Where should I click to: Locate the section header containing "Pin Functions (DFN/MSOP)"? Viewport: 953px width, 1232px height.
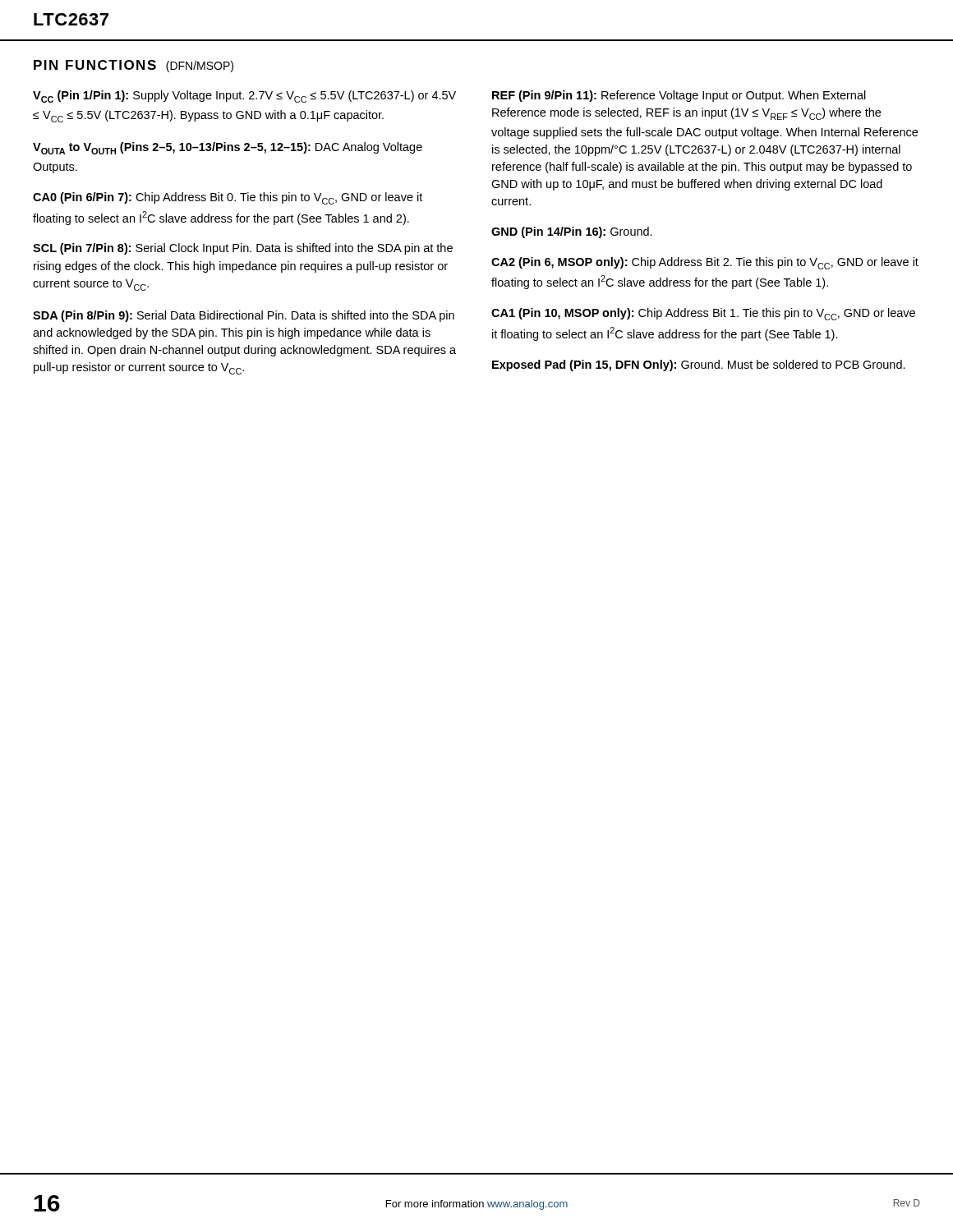pos(133,66)
